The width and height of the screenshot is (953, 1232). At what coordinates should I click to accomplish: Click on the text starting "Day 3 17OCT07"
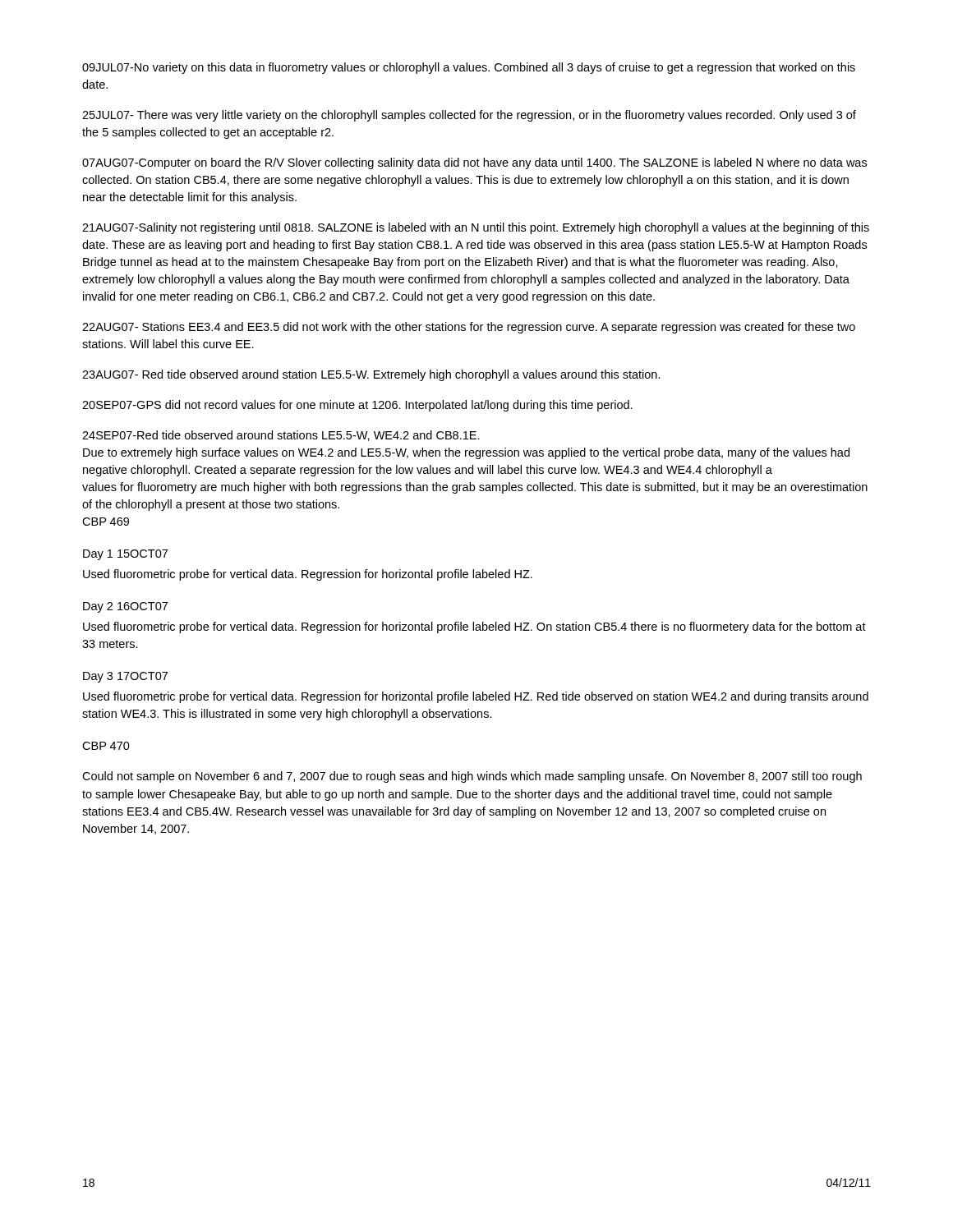(x=125, y=676)
